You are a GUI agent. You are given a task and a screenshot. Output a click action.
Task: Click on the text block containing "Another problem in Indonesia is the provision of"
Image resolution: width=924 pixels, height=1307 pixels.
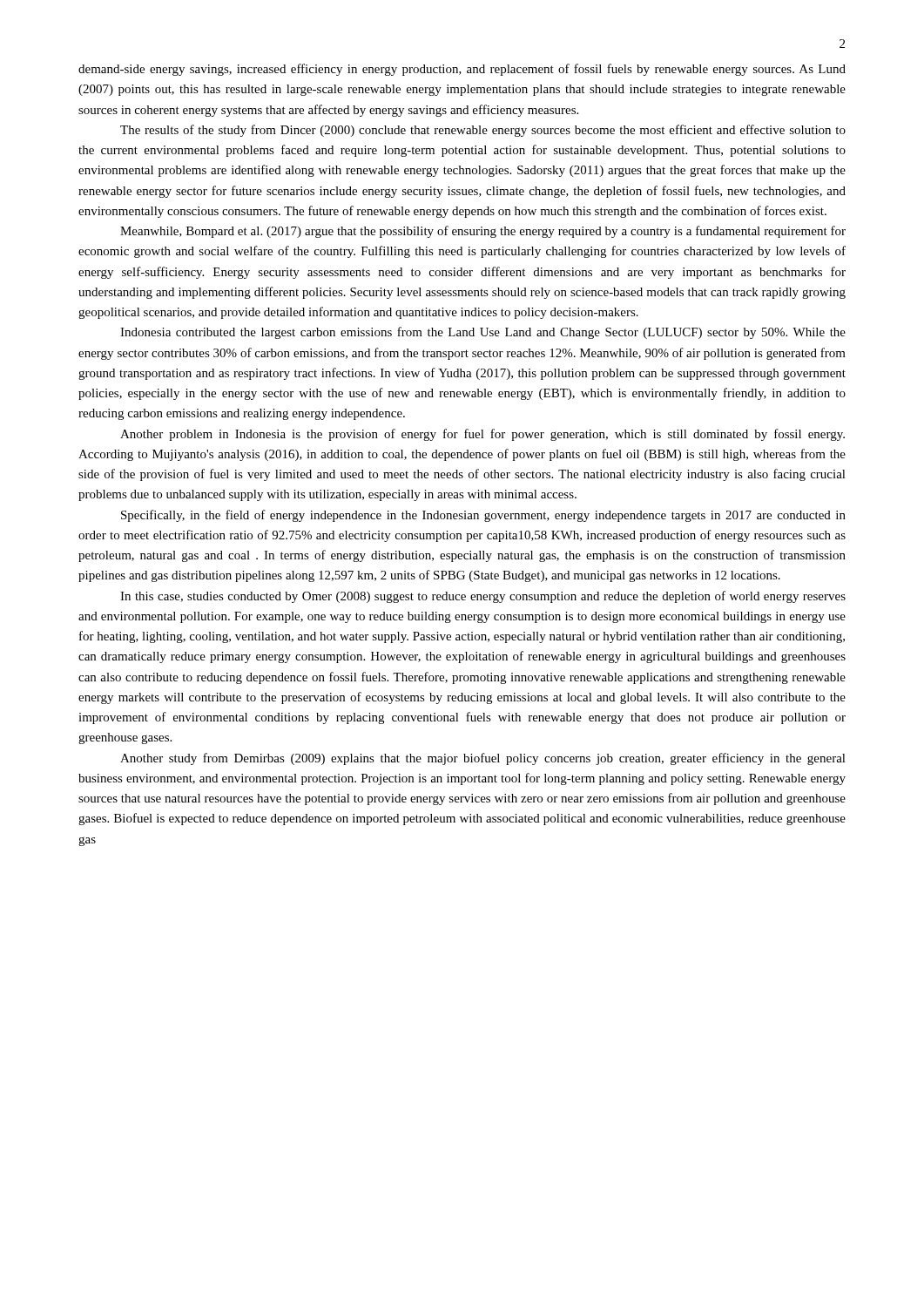point(462,464)
